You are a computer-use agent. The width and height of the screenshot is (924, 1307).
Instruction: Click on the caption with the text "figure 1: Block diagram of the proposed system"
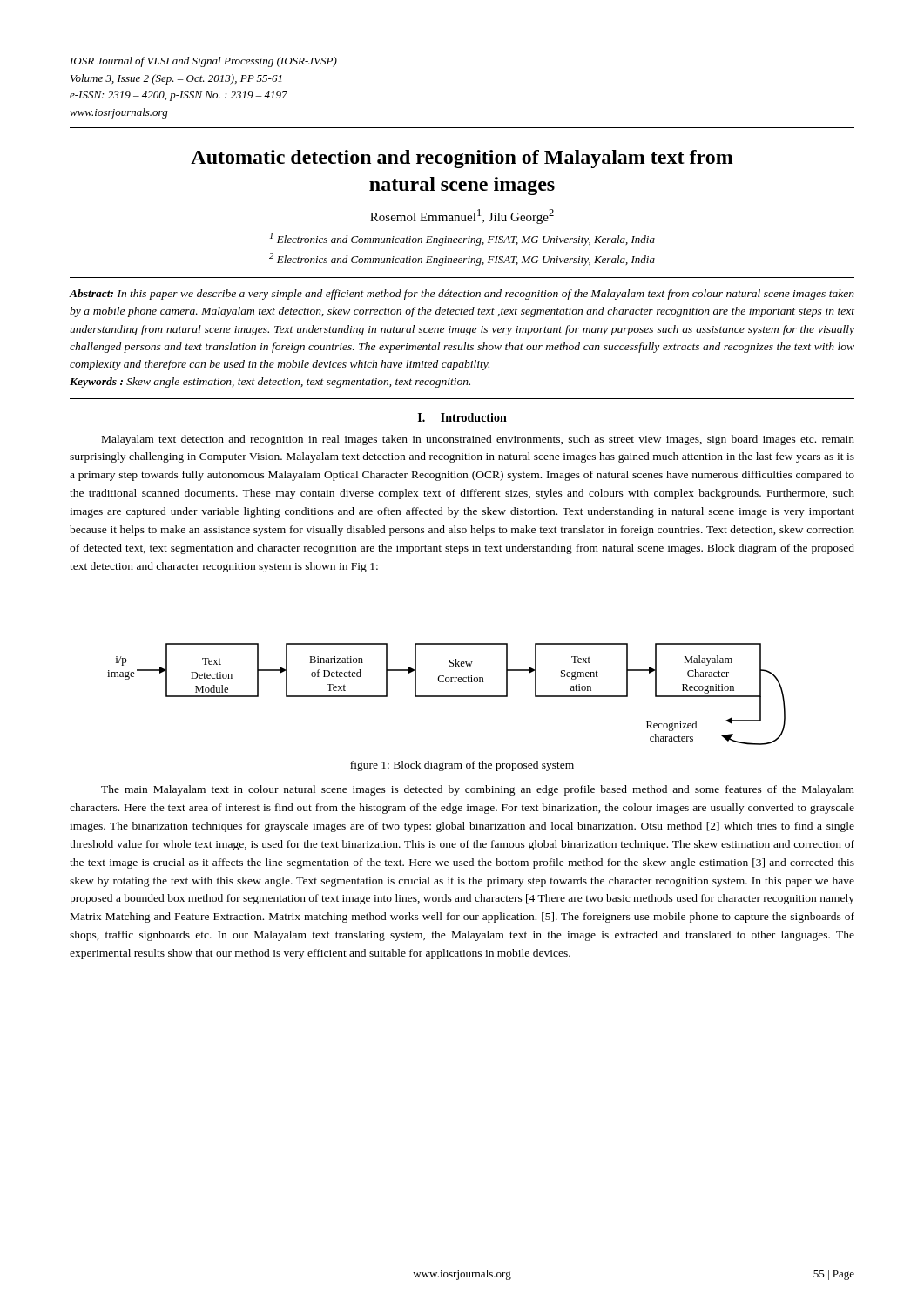(462, 764)
